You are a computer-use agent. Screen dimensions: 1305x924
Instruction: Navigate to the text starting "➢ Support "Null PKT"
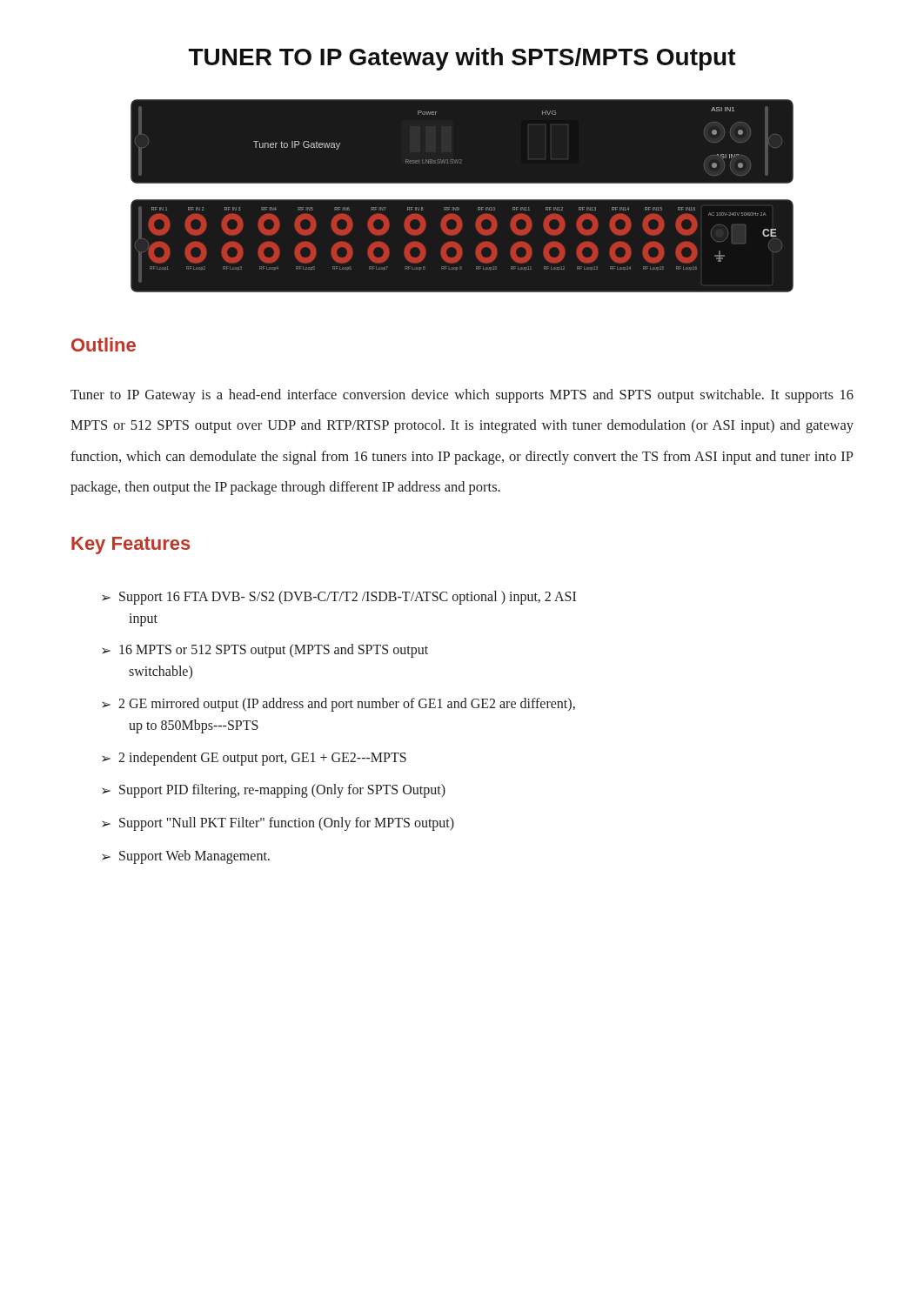pos(278,824)
